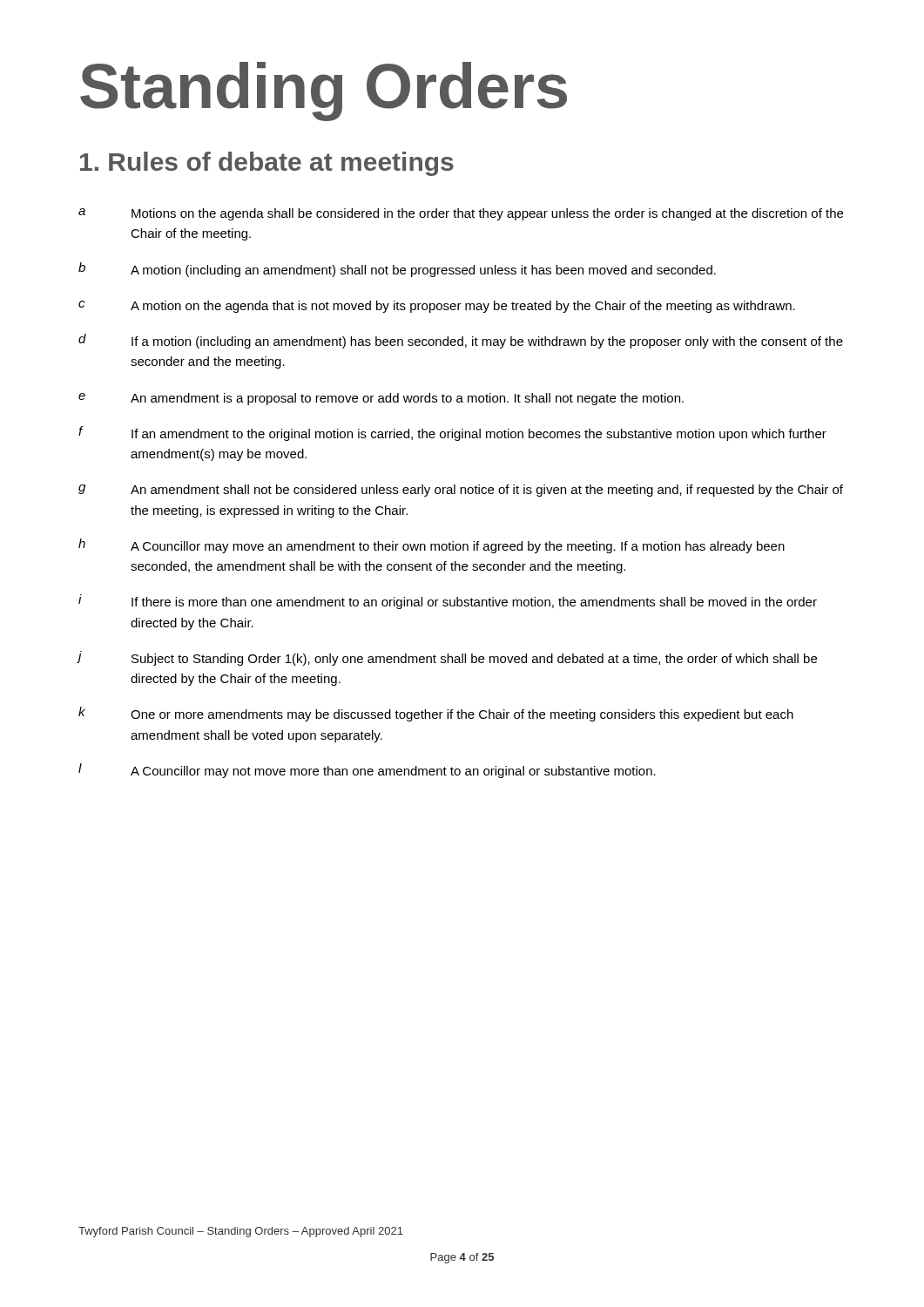Find the block starting "b A motion (including an amendment) shall"
This screenshot has height=1307, width=924.
tap(462, 270)
